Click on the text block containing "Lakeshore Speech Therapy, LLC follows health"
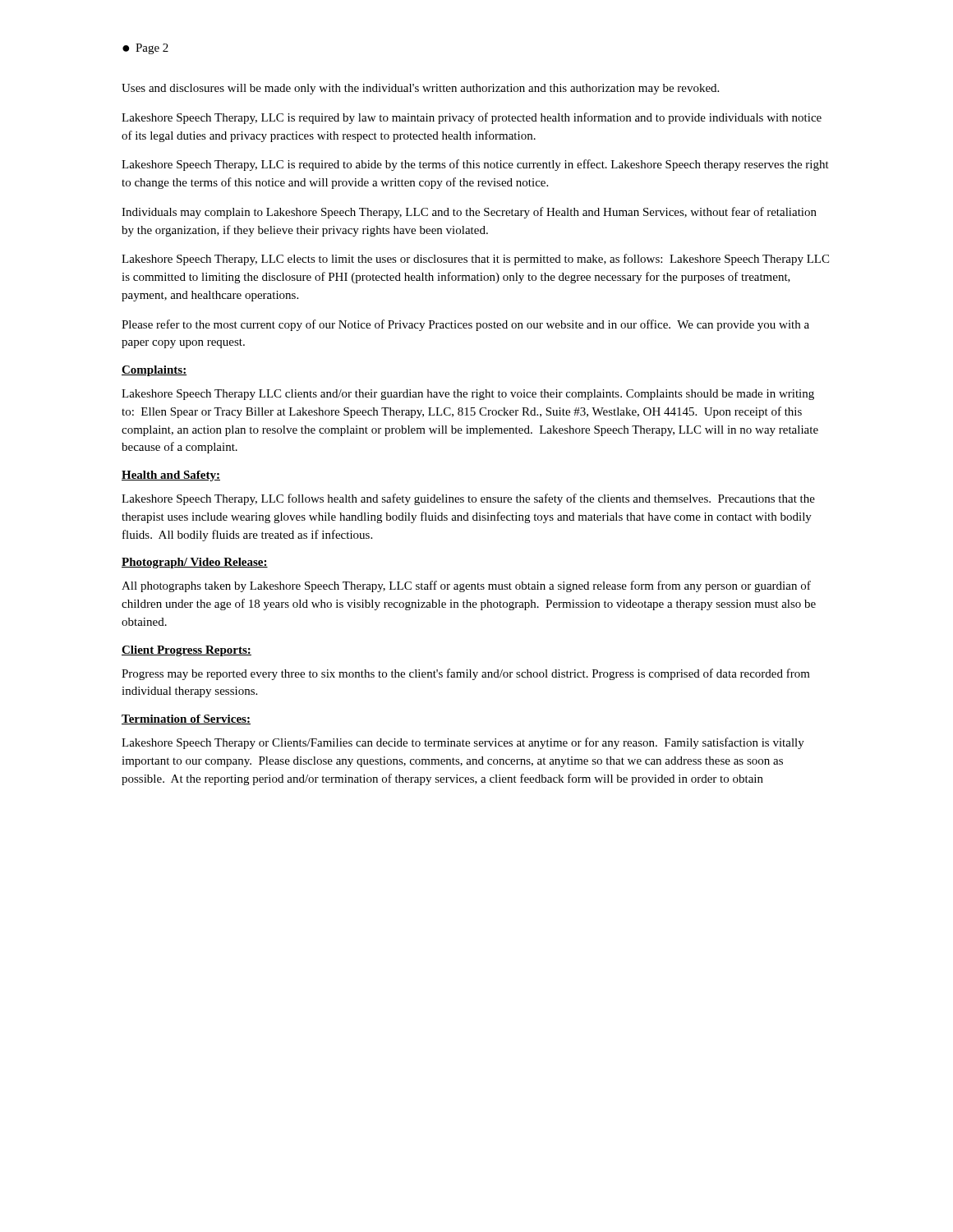 click(x=476, y=517)
